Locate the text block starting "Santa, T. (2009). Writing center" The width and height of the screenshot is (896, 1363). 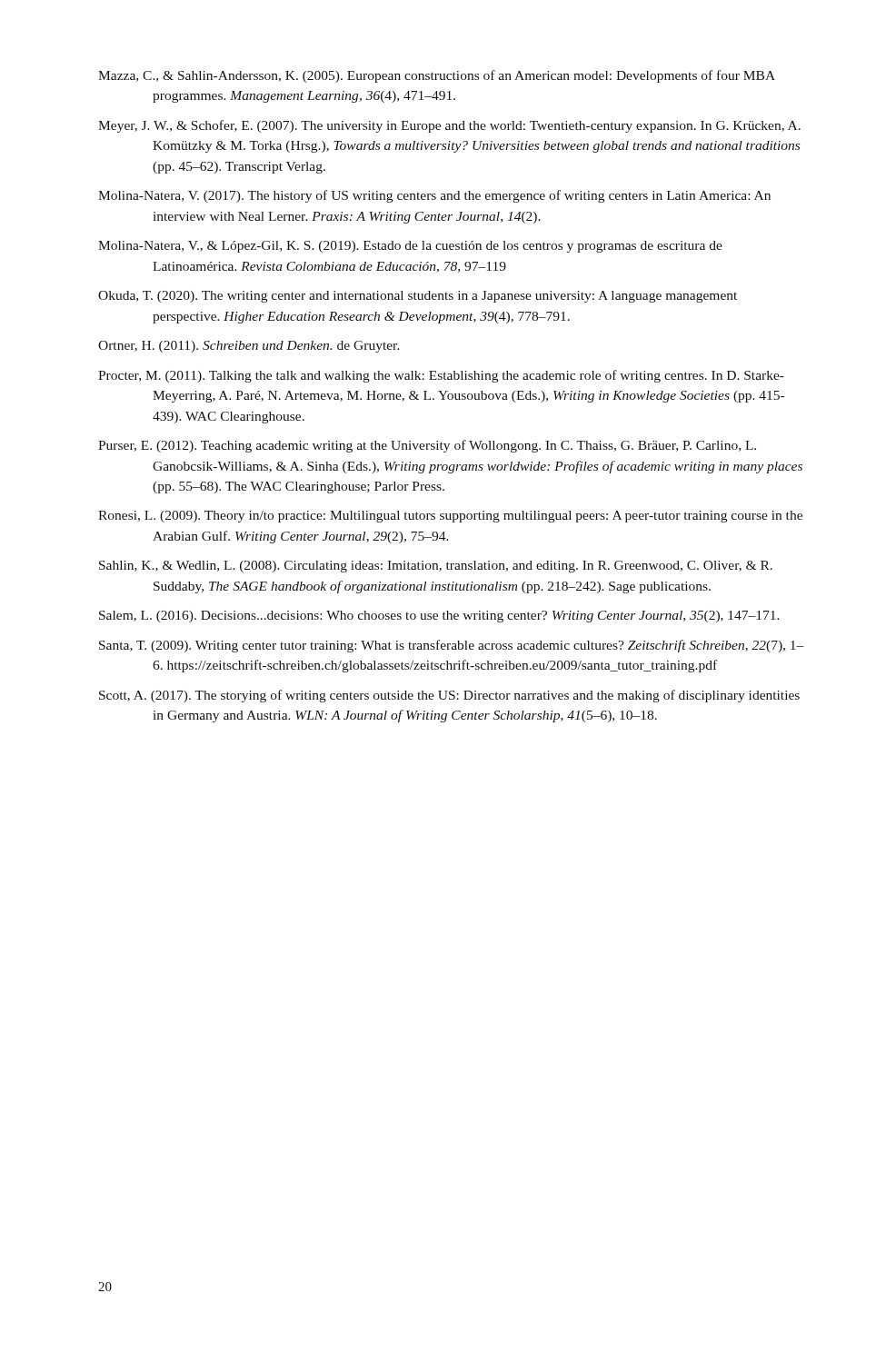pos(451,655)
